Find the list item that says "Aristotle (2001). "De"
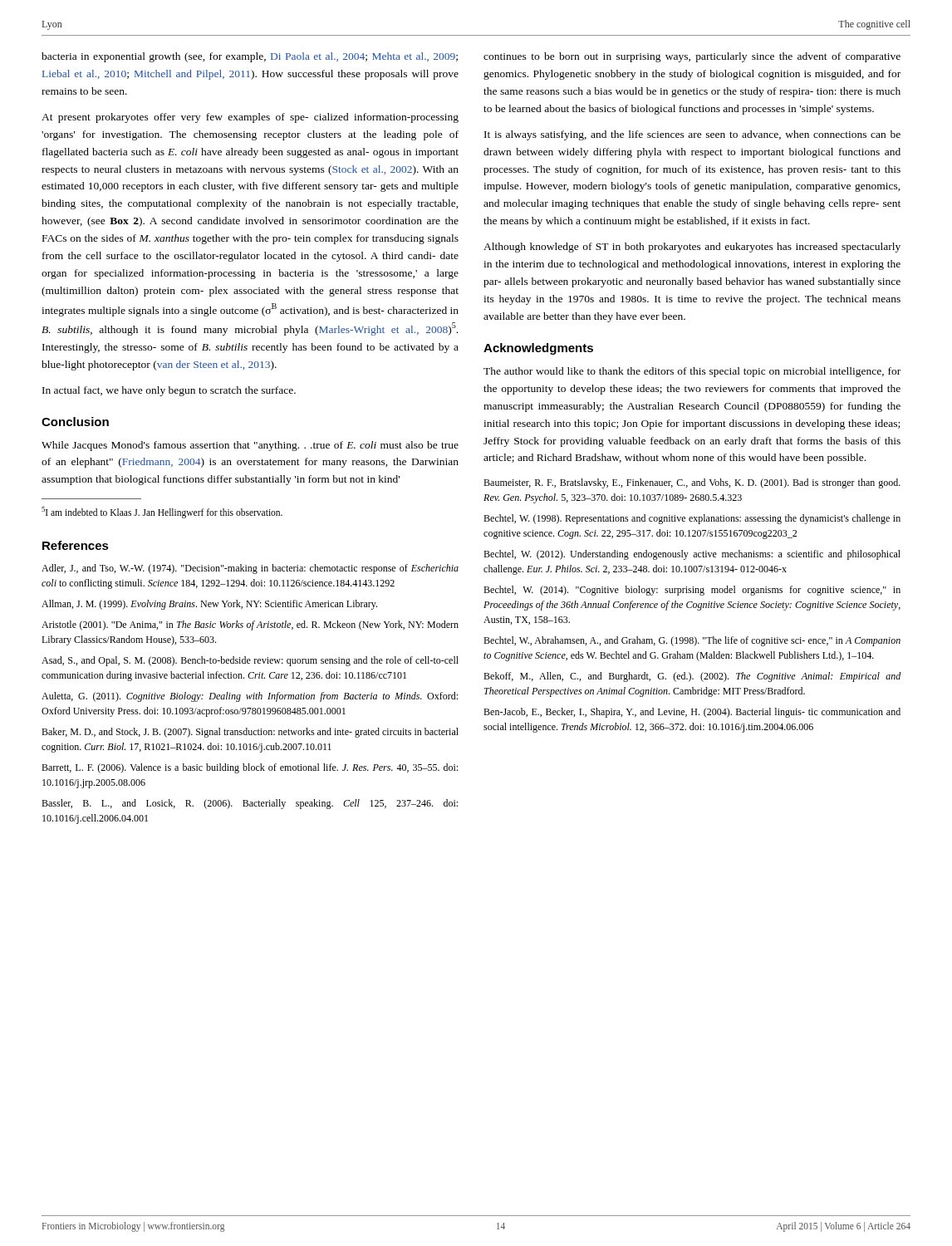Viewport: 952px width, 1246px height. (250, 632)
